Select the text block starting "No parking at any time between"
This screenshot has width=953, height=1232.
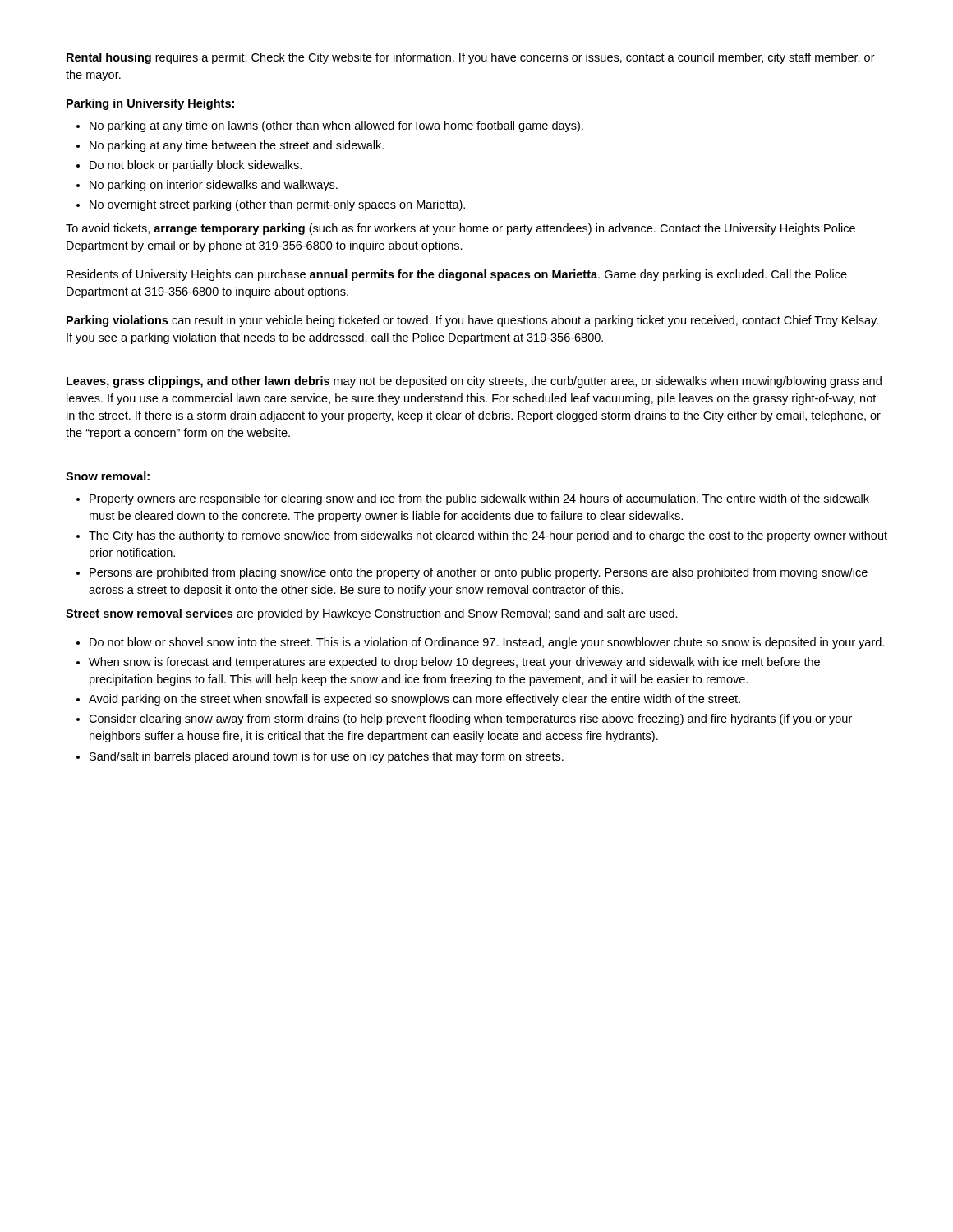click(x=237, y=145)
